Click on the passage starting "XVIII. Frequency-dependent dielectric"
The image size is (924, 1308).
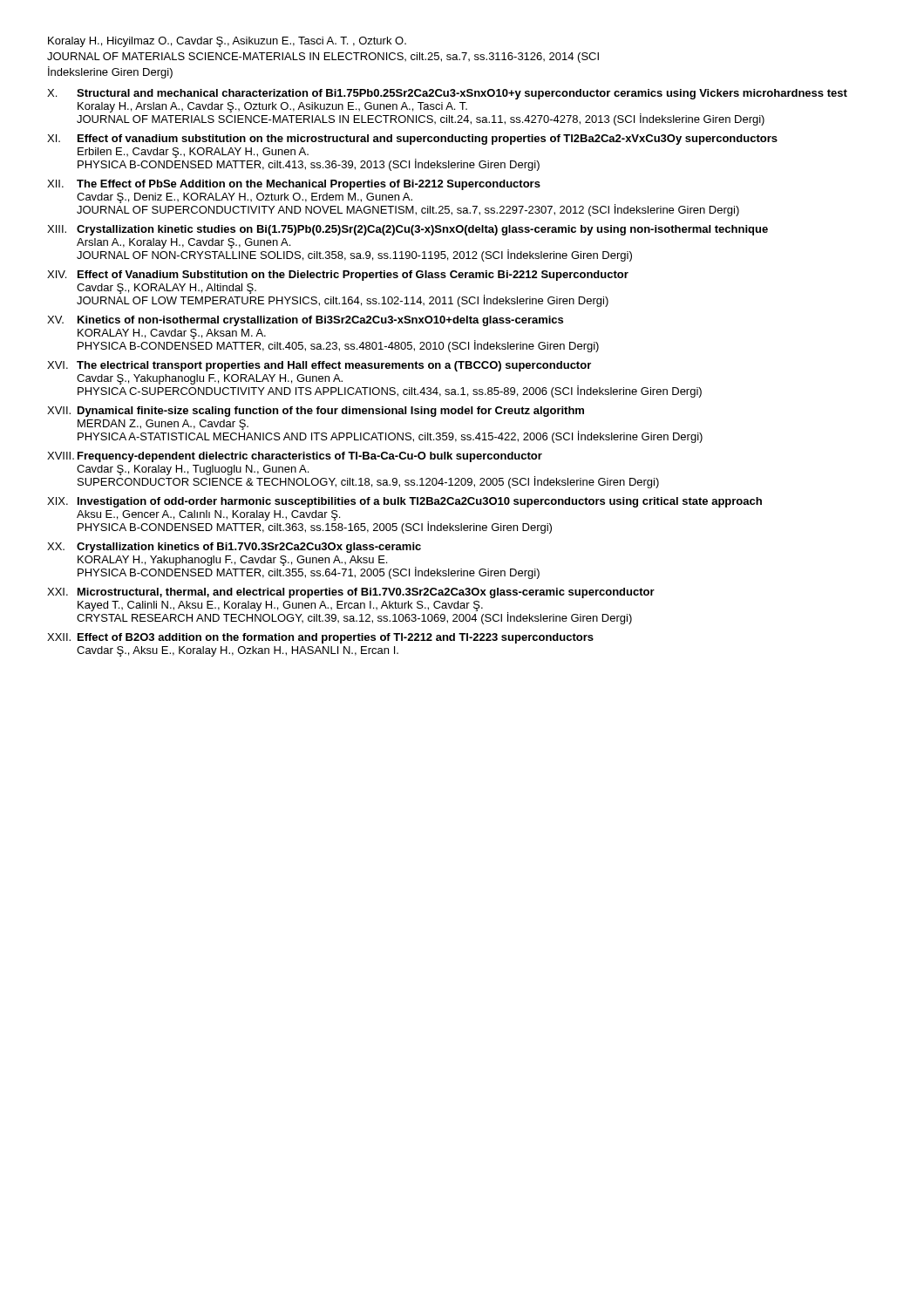pyautogui.click(x=462, y=469)
